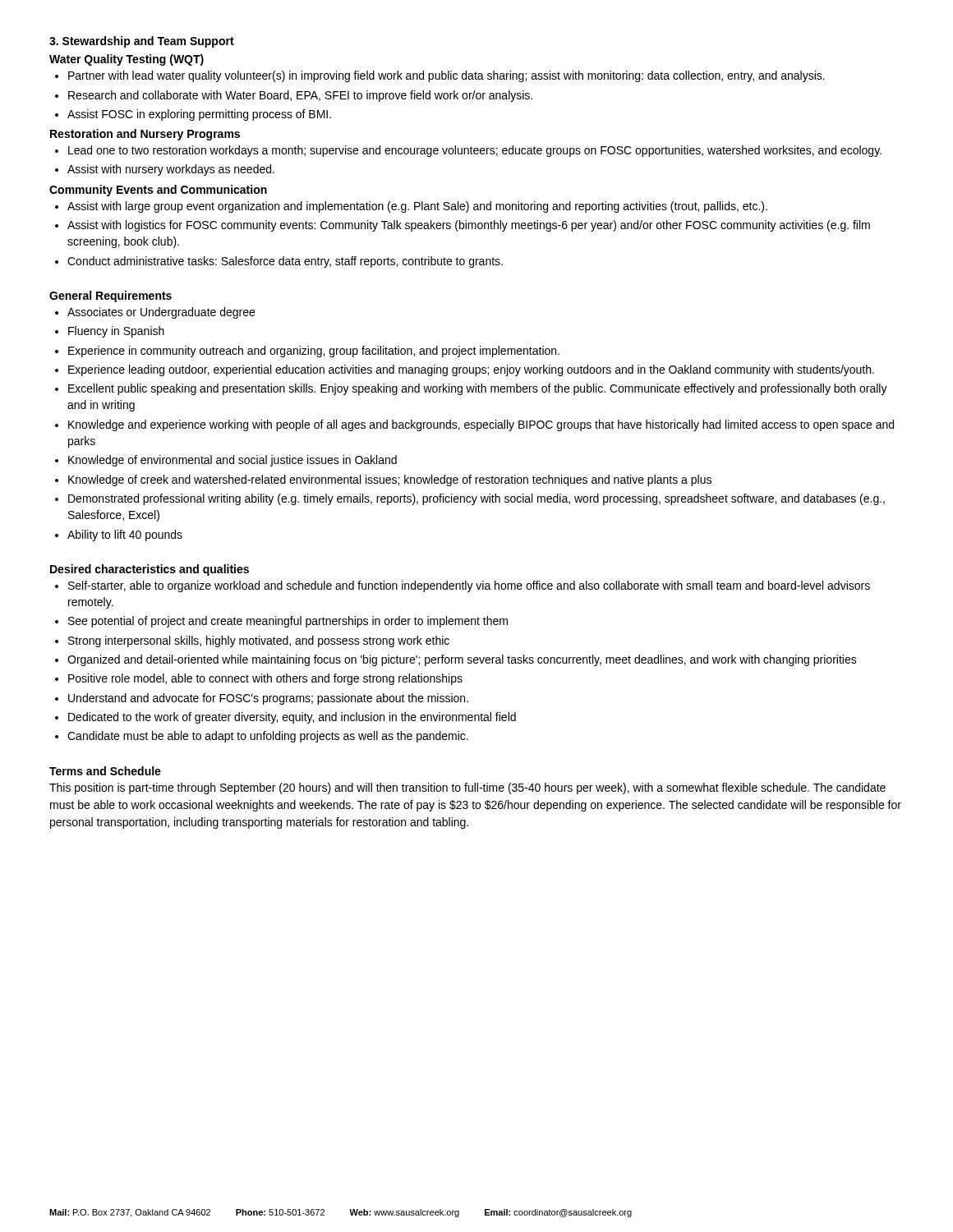This screenshot has width=953, height=1232.
Task: Select the text block starting "Conduct administrative tasks: Salesforce data entry, staff reports,"
Action: pyautogui.click(x=285, y=261)
